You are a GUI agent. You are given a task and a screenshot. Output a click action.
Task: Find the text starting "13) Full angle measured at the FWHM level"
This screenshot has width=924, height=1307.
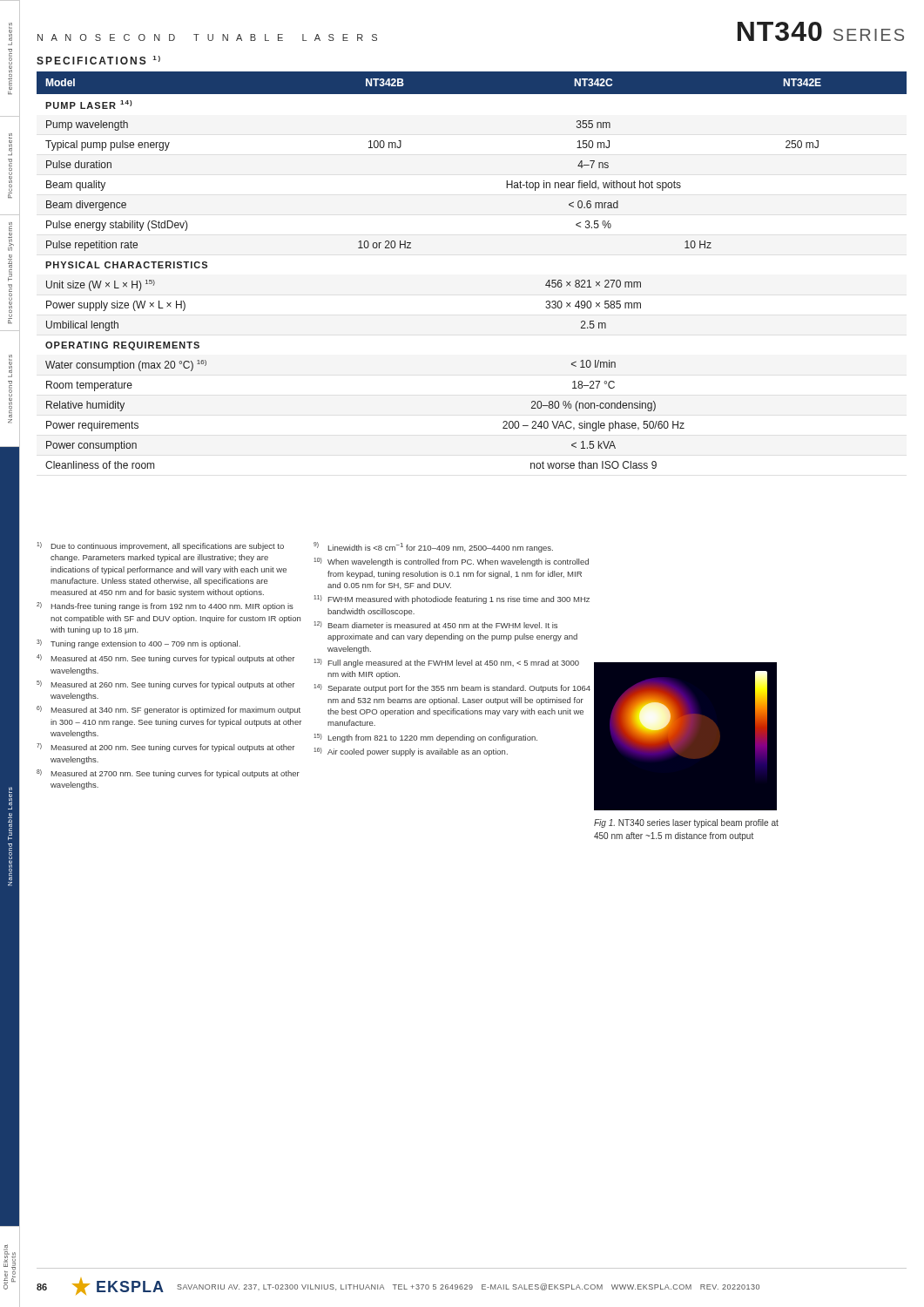coord(453,668)
